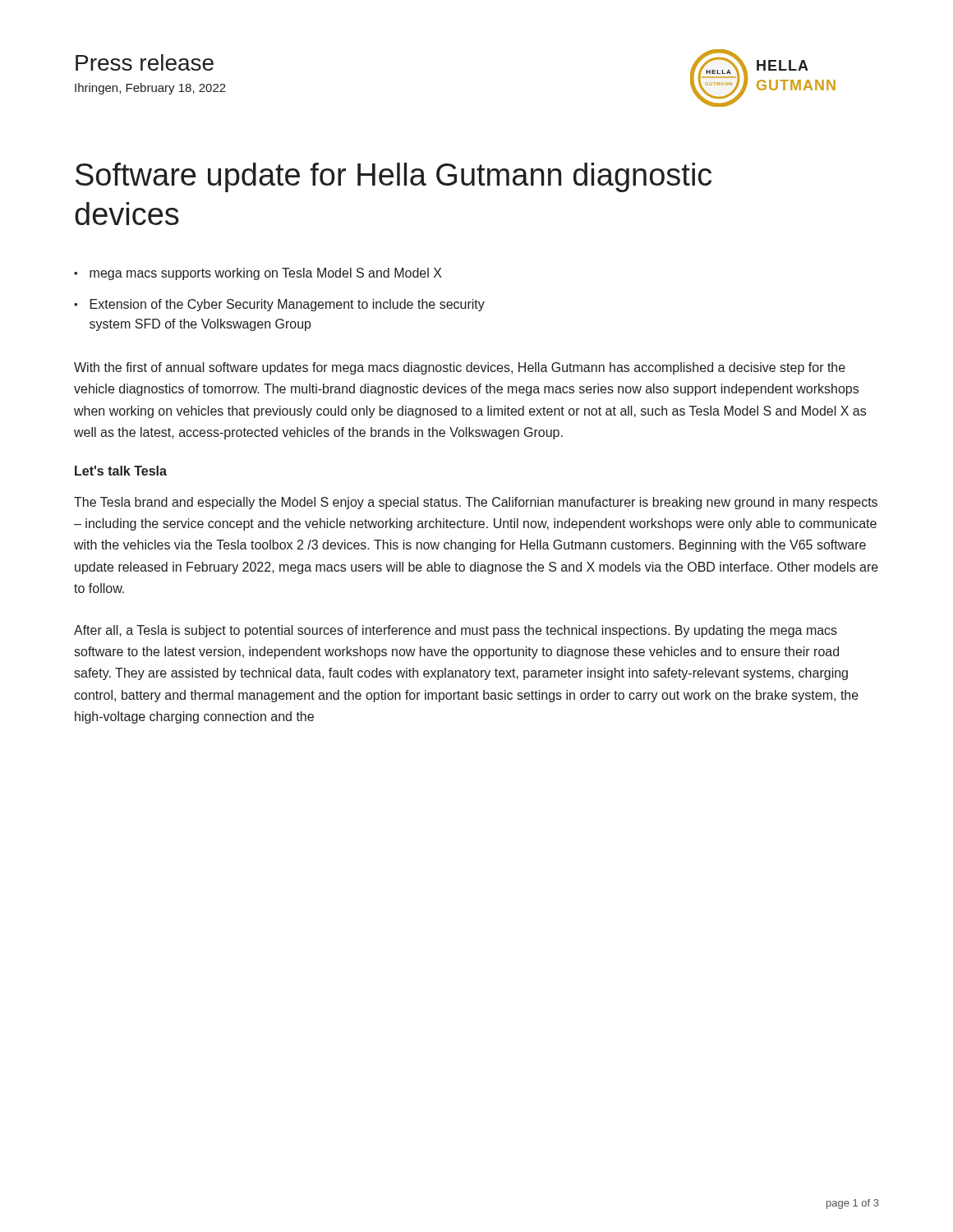Locate the region starting "After all, a"
The height and width of the screenshot is (1232, 953).
tap(466, 673)
